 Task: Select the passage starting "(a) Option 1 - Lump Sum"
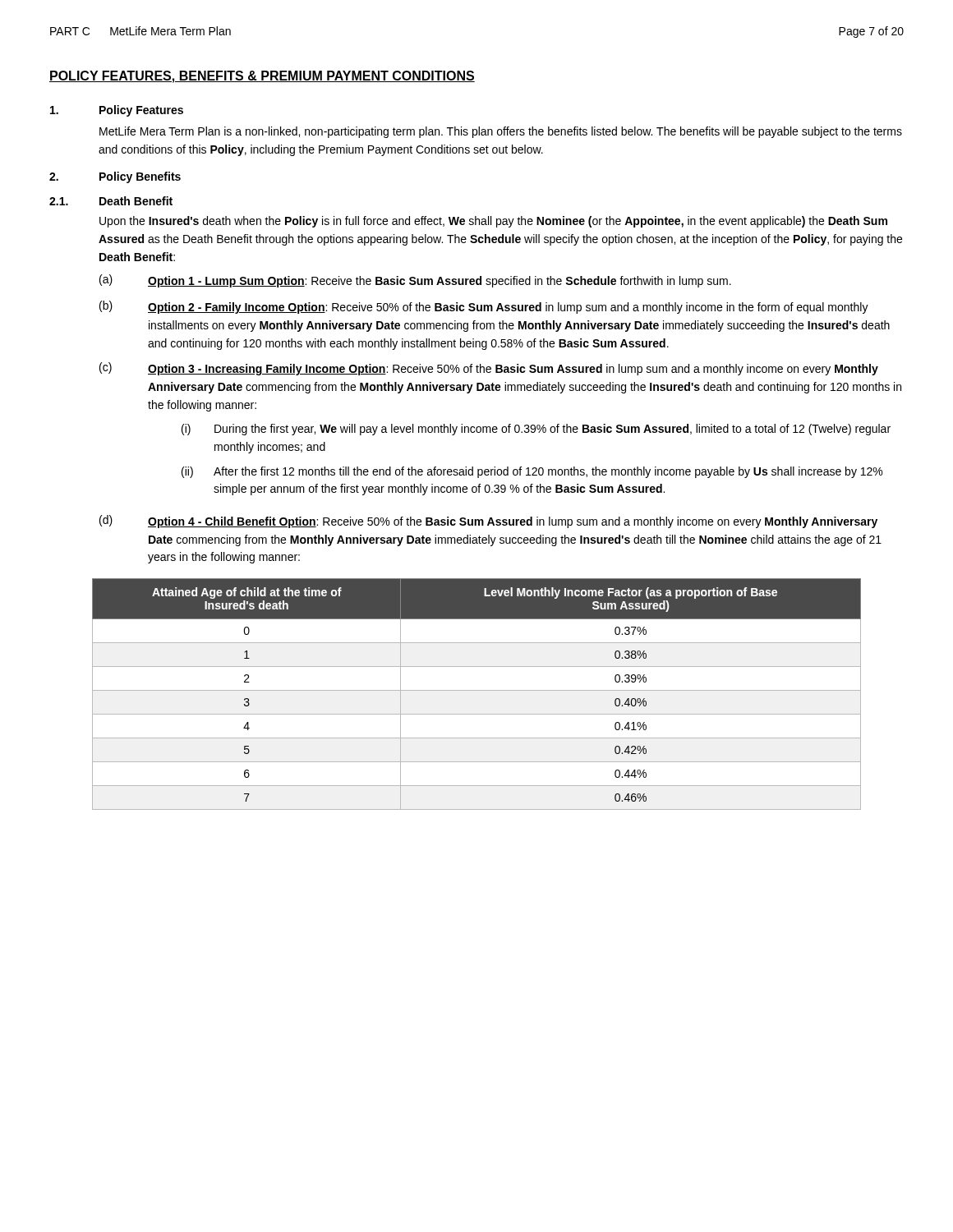pos(501,282)
